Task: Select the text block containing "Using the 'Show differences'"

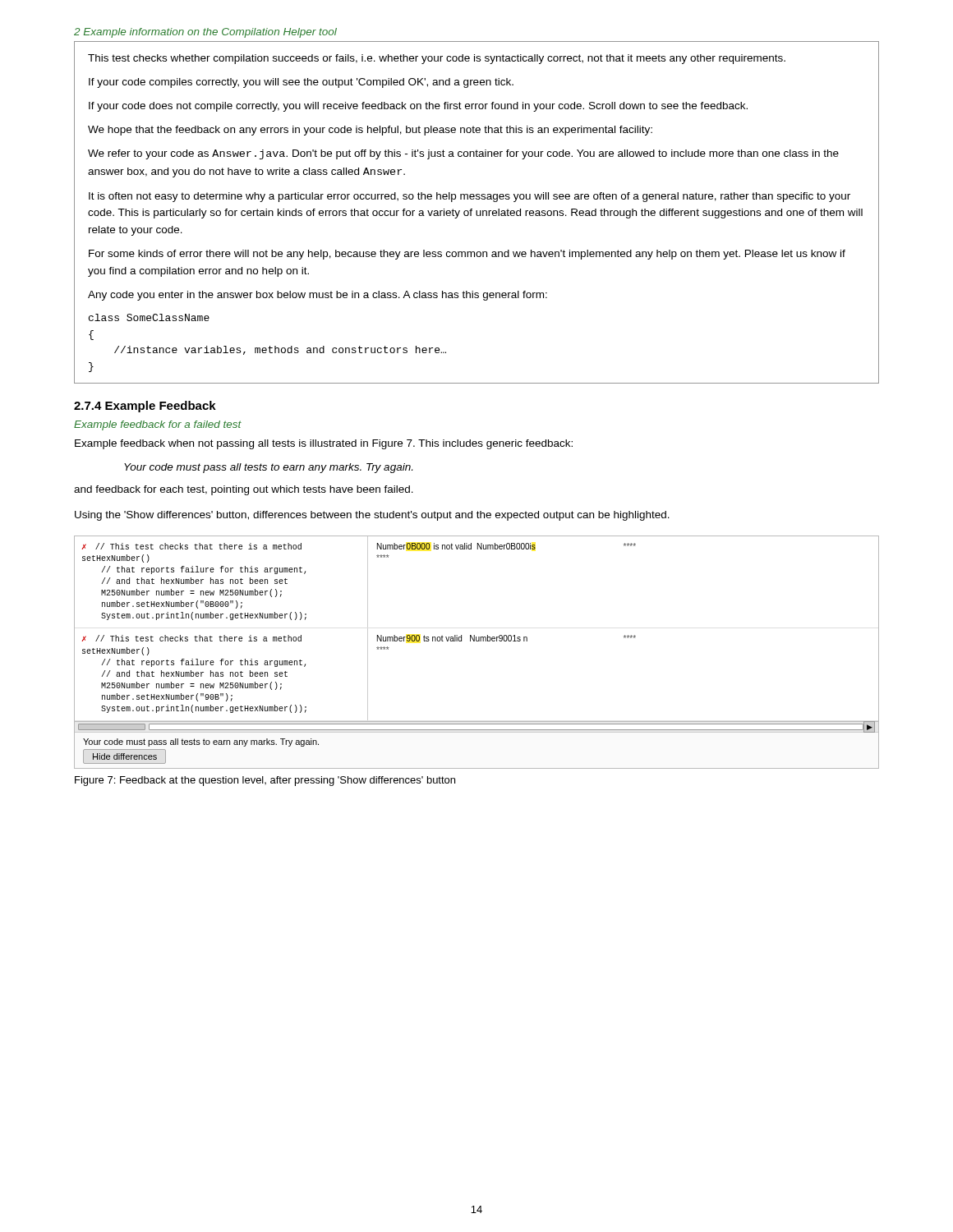Action: 372,514
